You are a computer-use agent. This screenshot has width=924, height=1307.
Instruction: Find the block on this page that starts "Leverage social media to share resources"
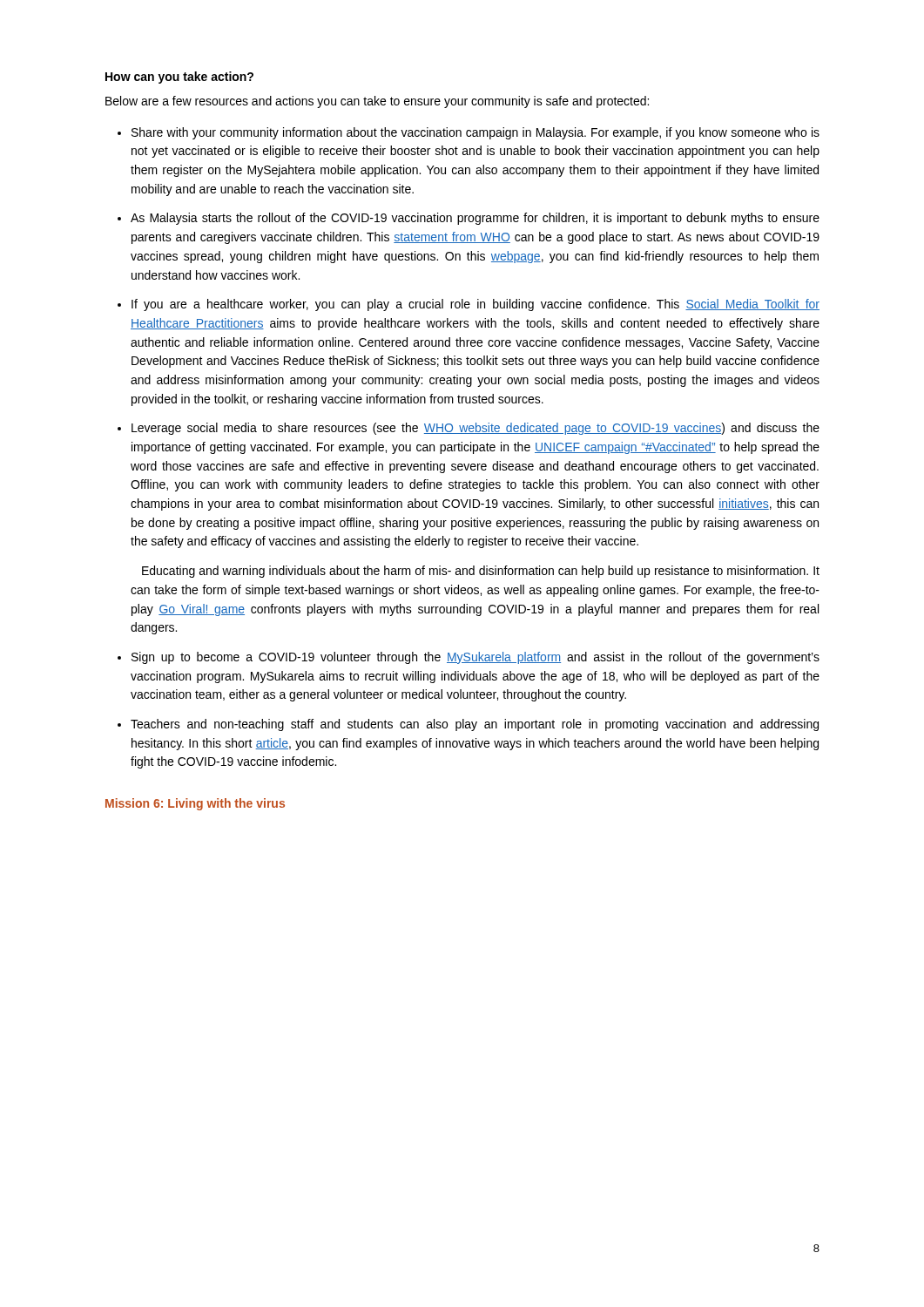[x=475, y=485]
